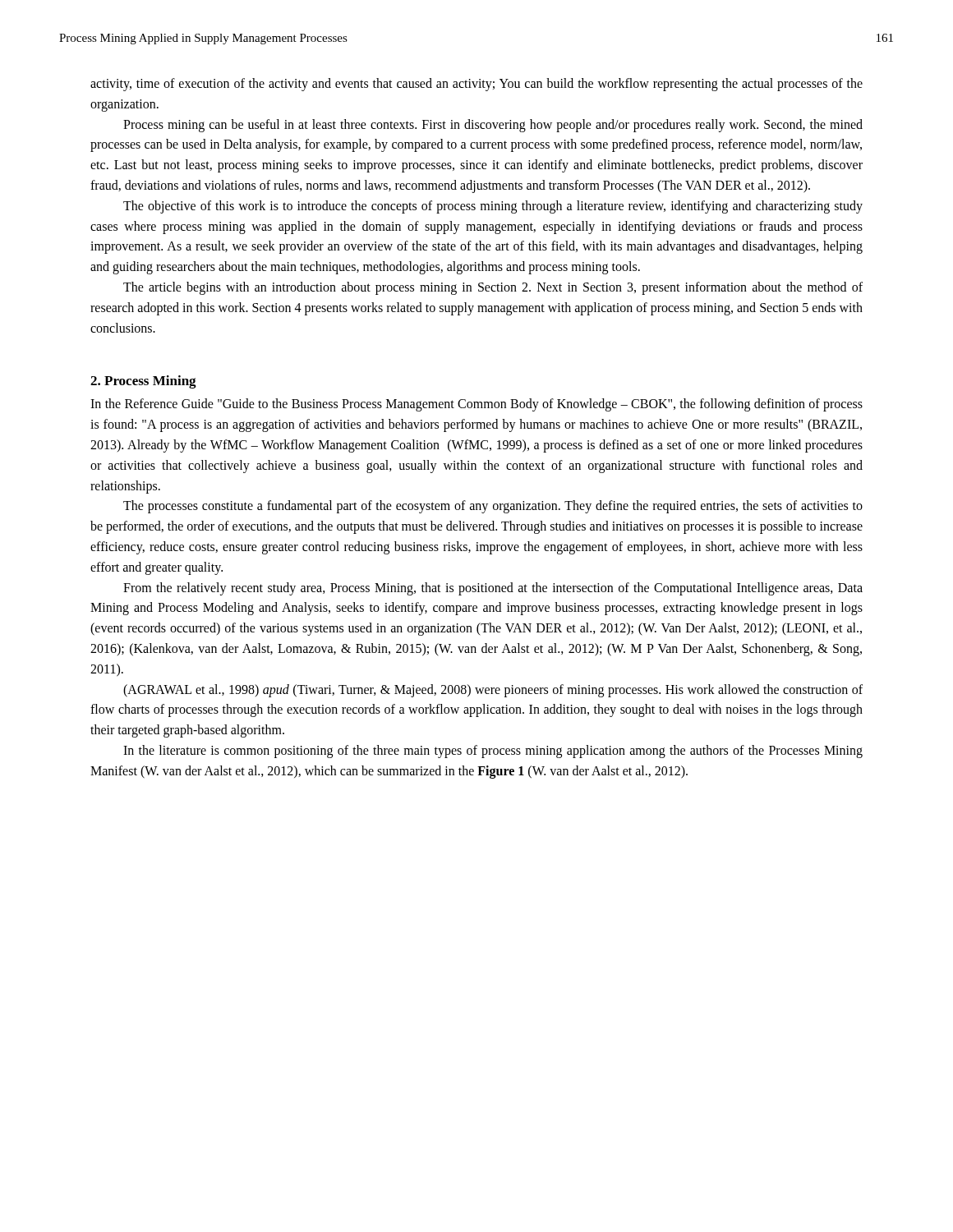Select the passage starting "Process mining can be"
This screenshot has height=1232, width=953.
click(x=476, y=155)
